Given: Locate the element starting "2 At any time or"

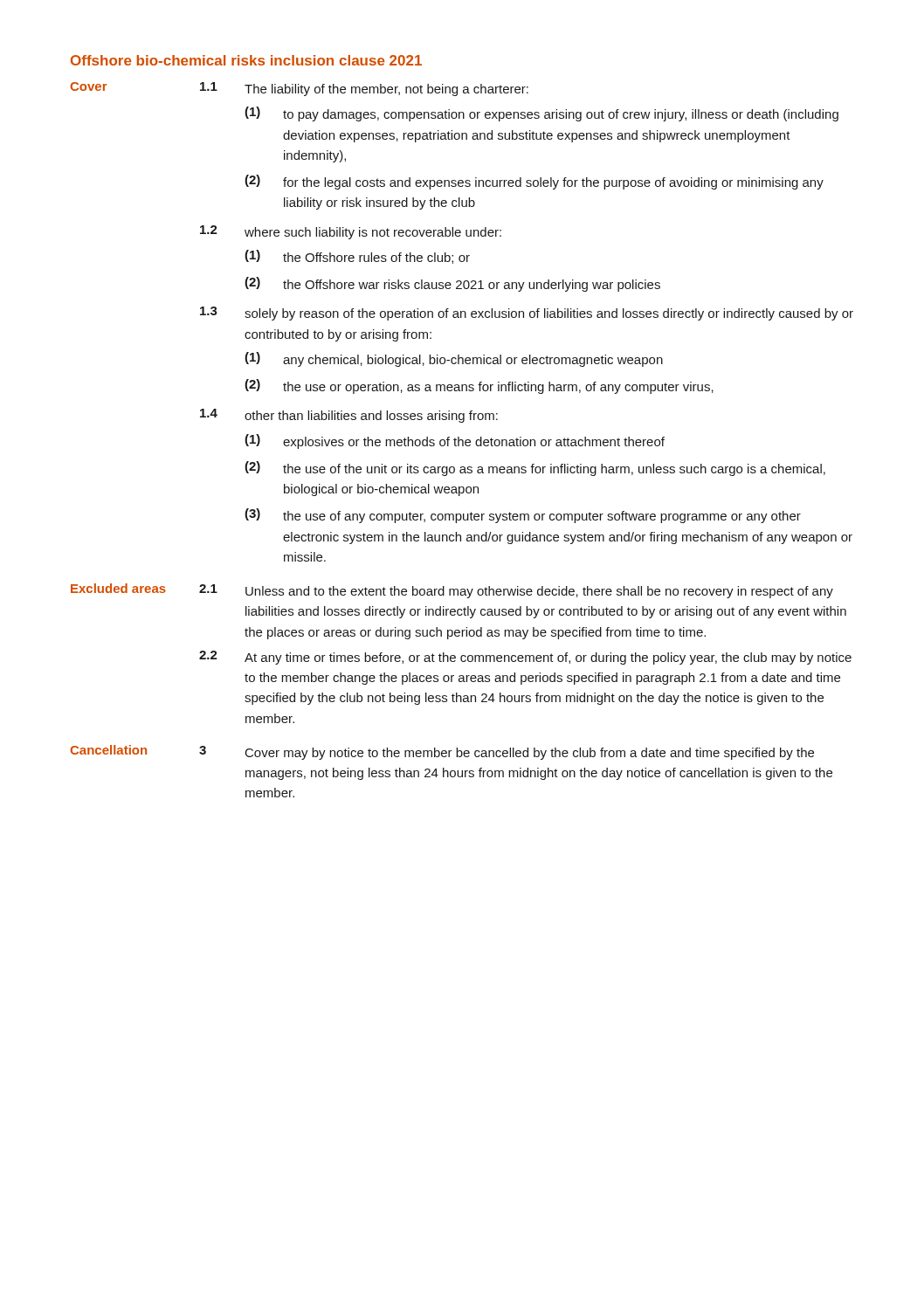Looking at the screenshot, I should 462,687.
